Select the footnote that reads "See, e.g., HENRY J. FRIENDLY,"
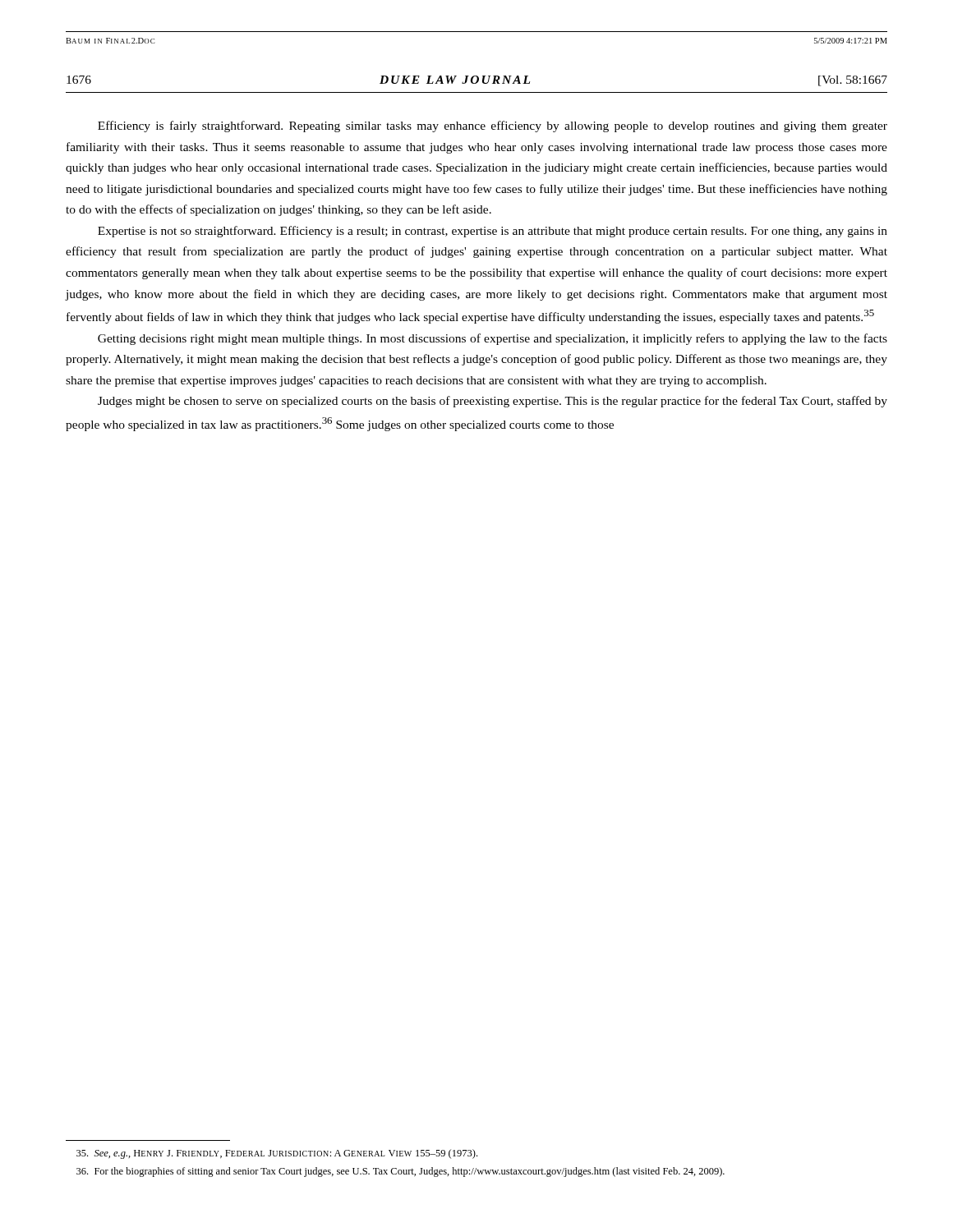Viewport: 953px width, 1232px height. [272, 1153]
